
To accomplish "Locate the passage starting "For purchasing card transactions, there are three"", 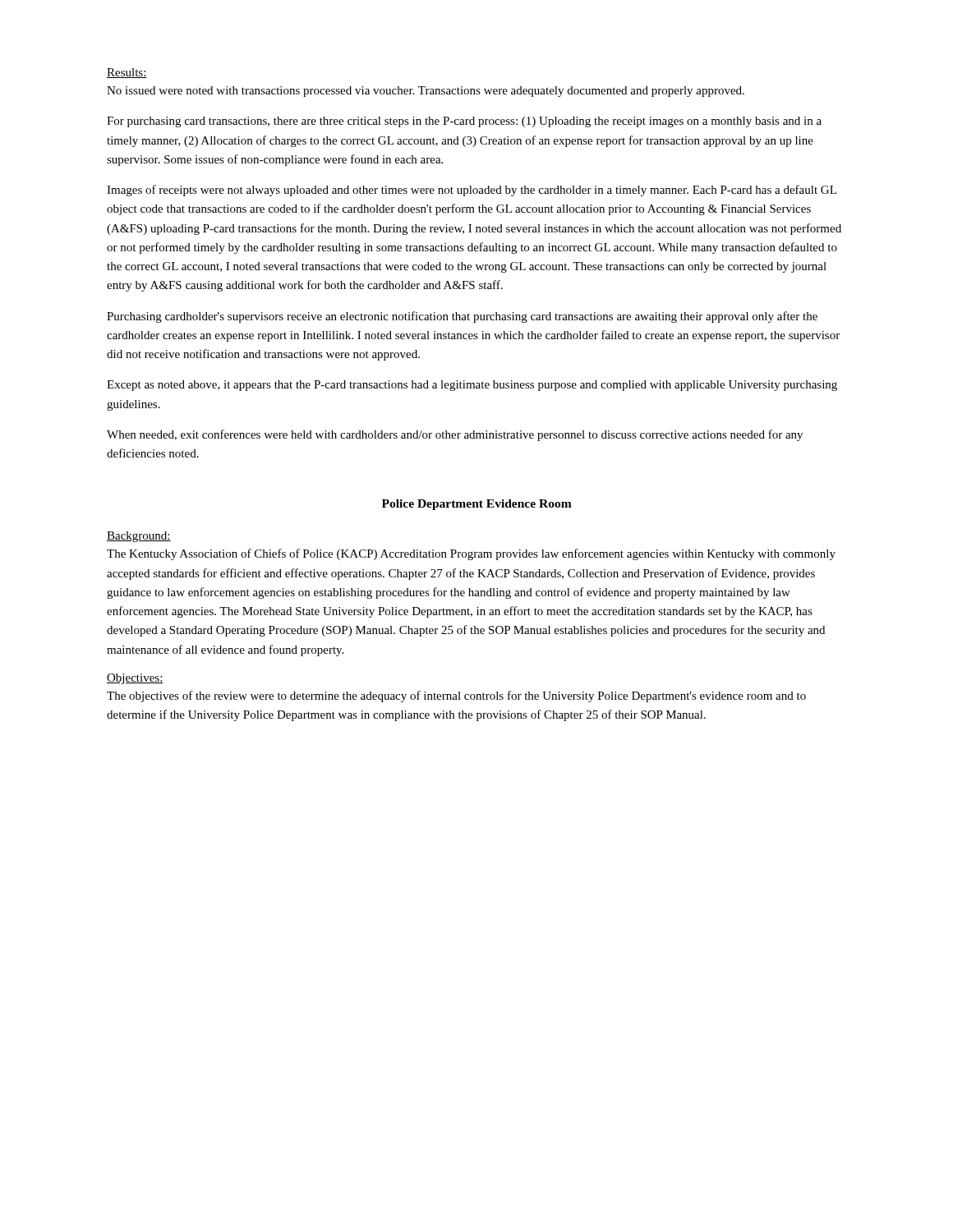I will click(464, 140).
